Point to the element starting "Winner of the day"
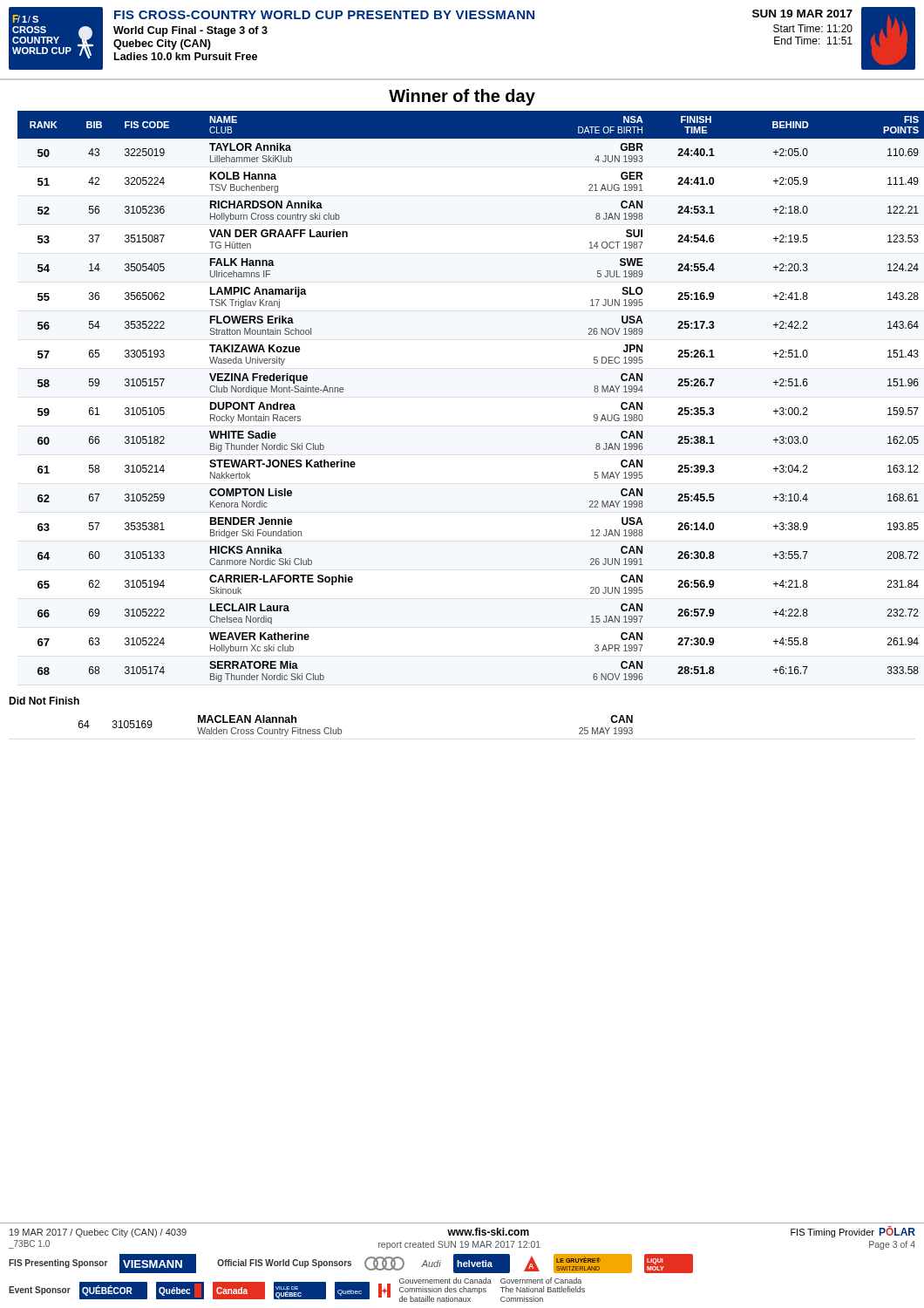This screenshot has width=924, height=1308. point(462,96)
